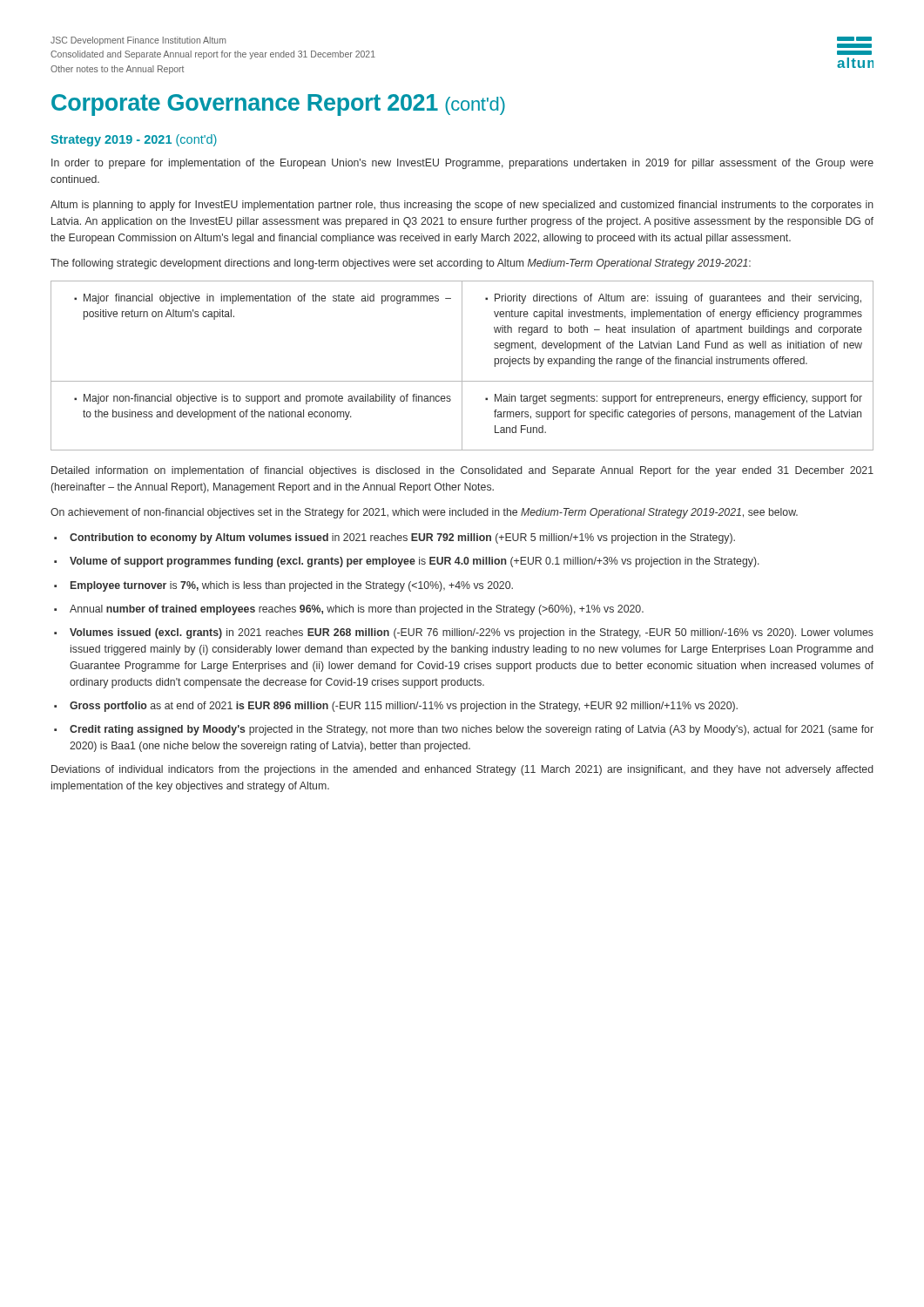
Task: Click the passage that begins "Volume of support programmes funding"
Action: [x=415, y=562]
